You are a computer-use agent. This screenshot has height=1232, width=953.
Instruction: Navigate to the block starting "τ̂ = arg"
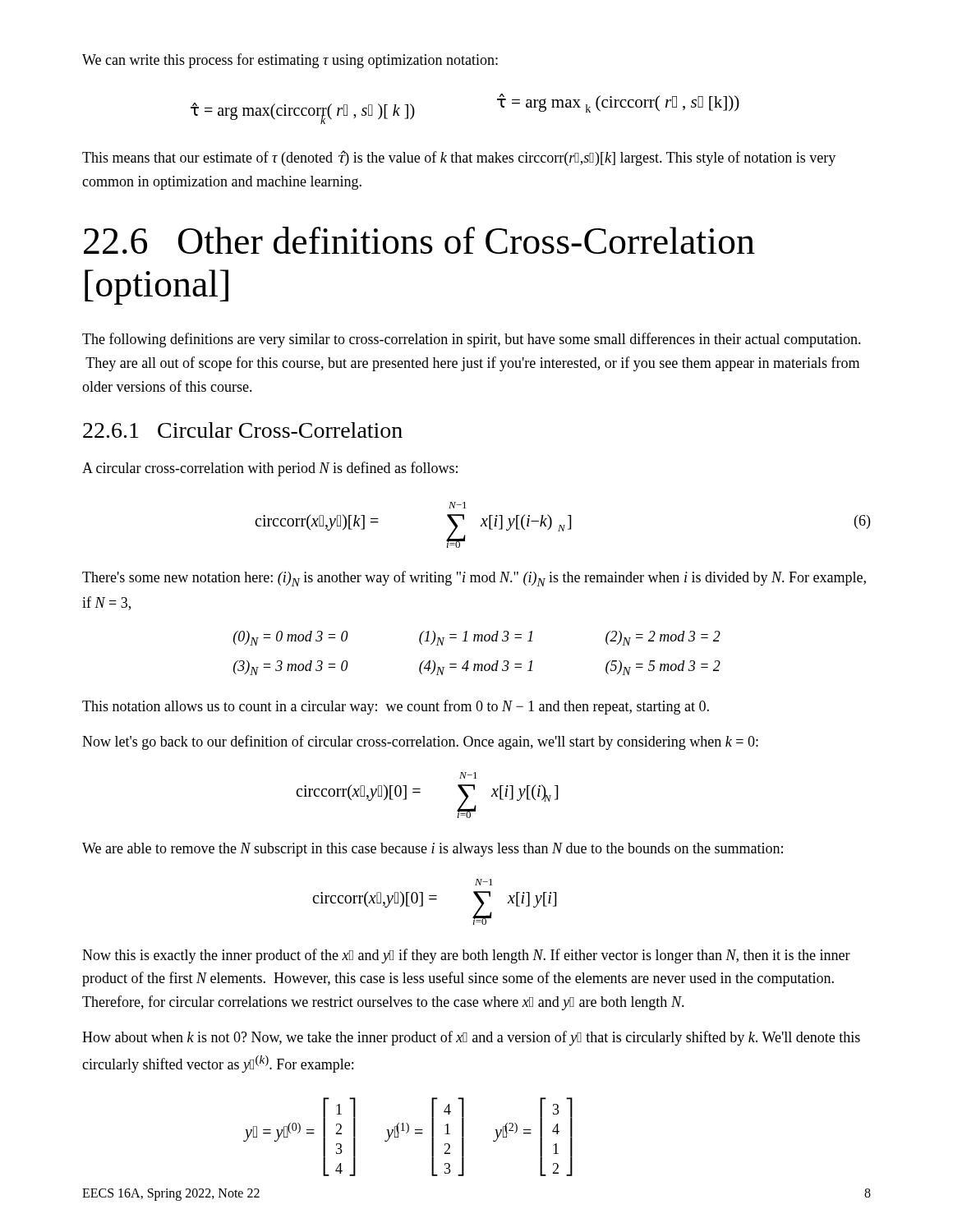coord(324,109)
